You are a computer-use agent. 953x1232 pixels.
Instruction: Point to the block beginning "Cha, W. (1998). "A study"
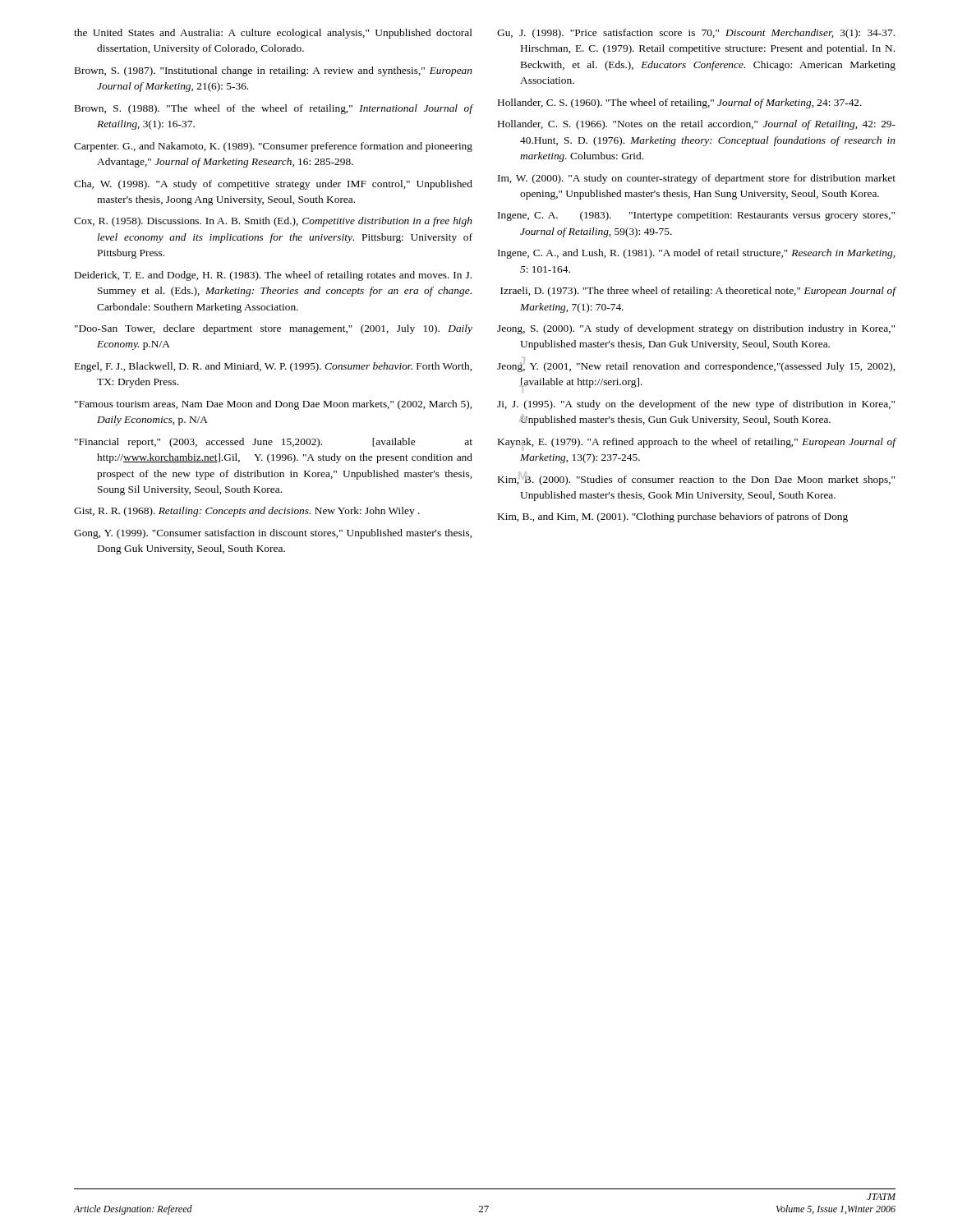tap(273, 191)
